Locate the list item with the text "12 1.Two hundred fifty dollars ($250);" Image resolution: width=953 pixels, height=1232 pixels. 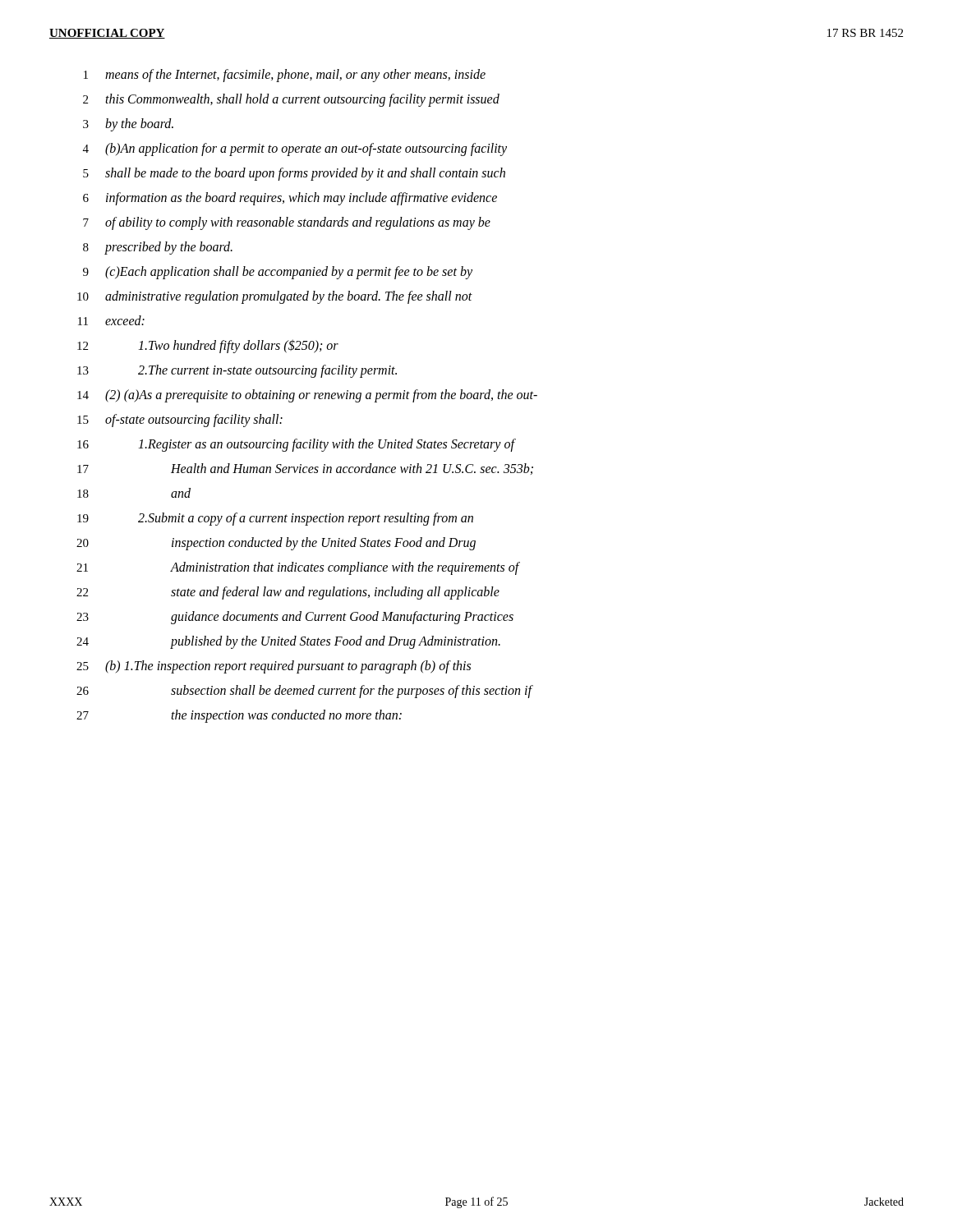[x=208, y=346]
